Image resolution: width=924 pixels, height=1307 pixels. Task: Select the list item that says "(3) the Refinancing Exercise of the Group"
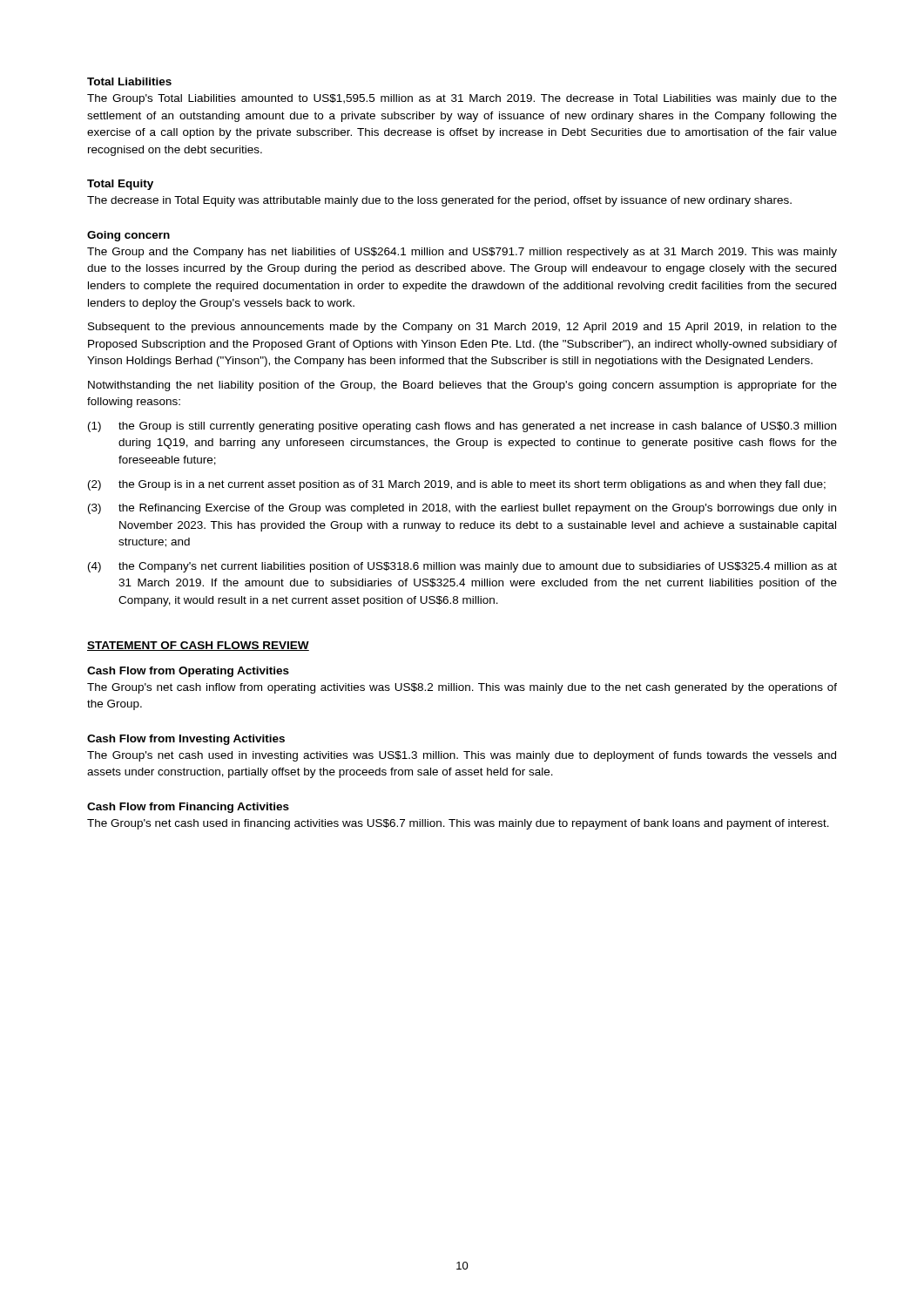(x=462, y=525)
